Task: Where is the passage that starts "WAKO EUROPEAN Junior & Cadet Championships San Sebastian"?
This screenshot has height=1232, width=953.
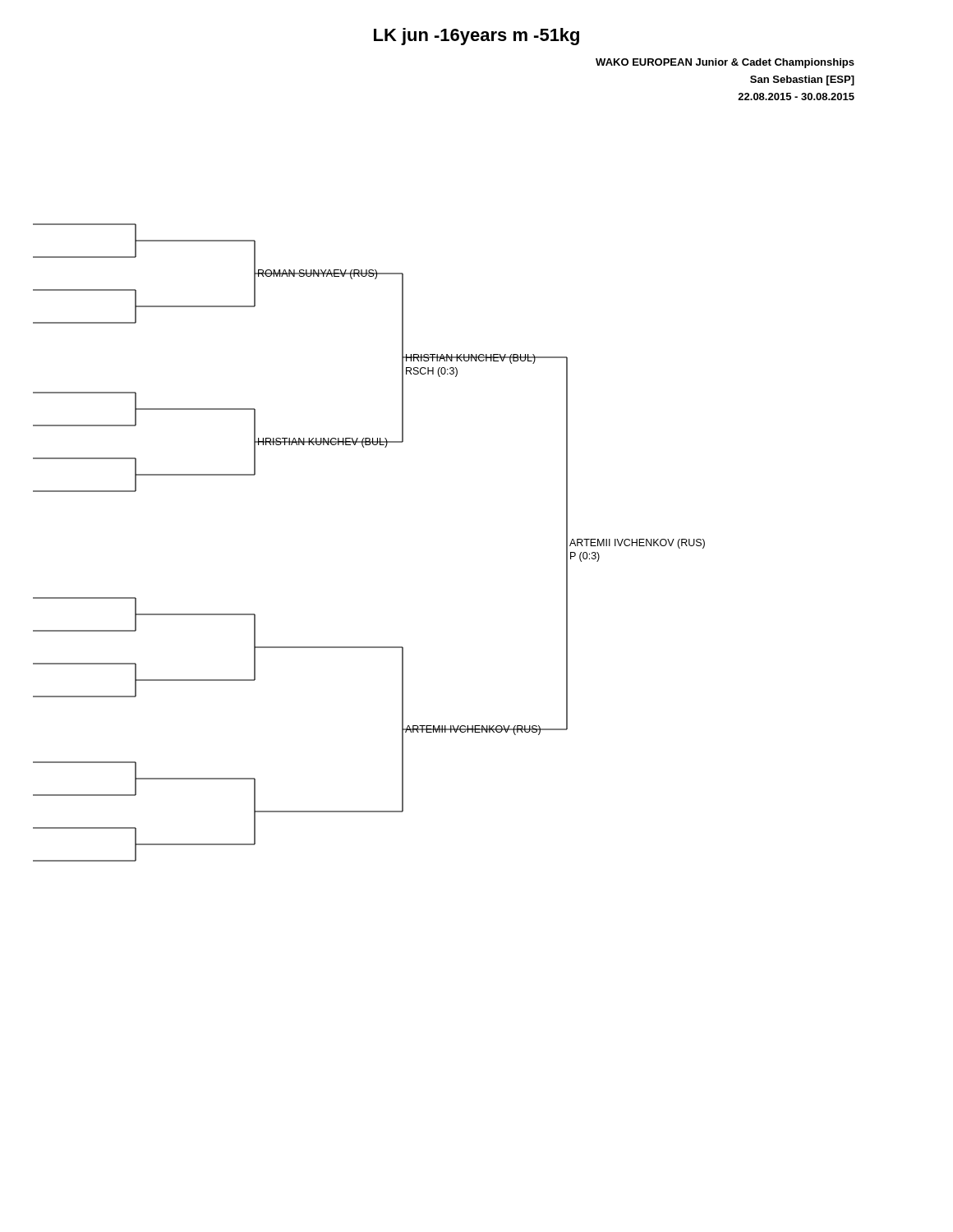Action: tap(725, 63)
